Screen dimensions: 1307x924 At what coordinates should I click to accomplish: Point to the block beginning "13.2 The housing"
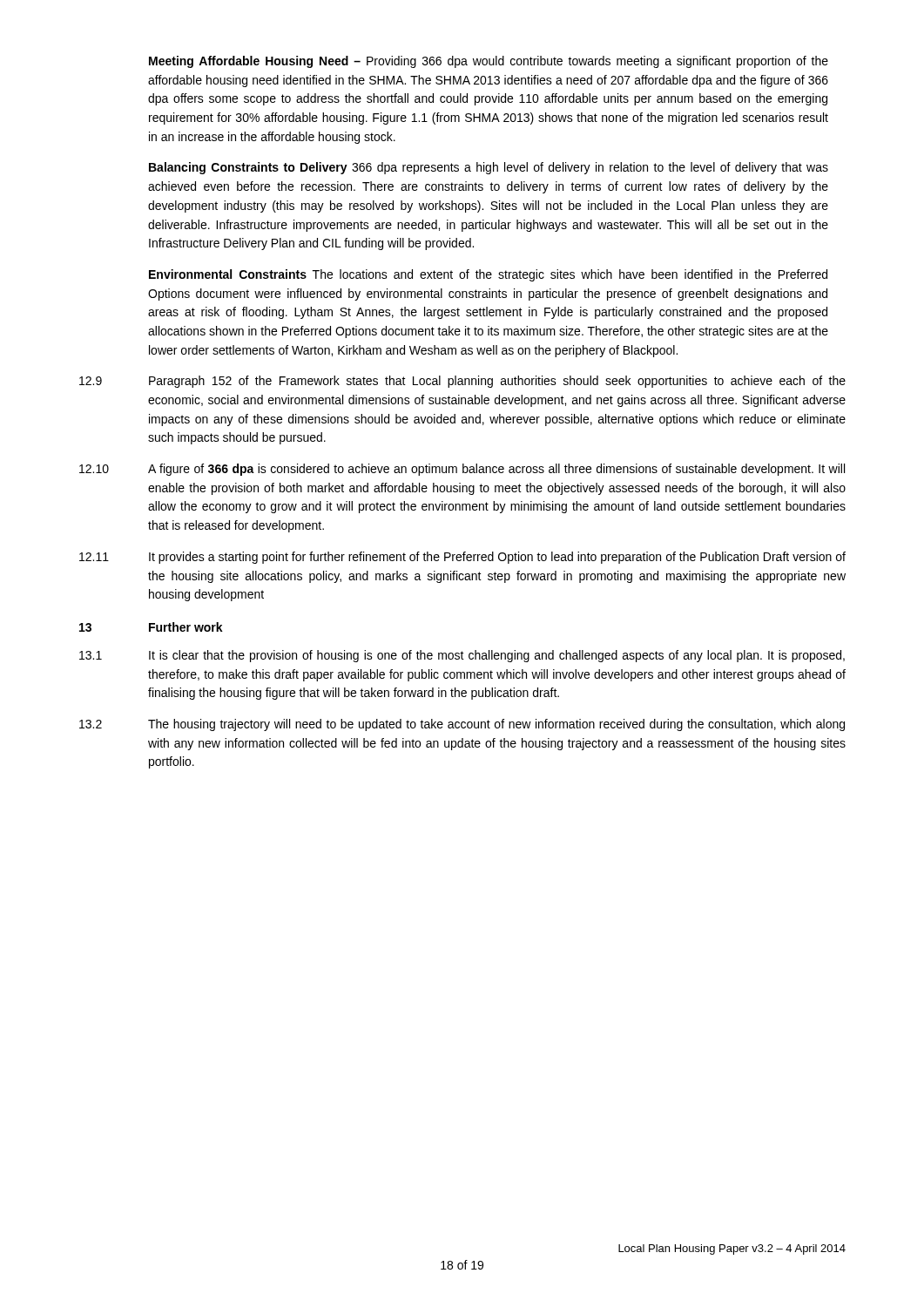pyautogui.click(x=462, y=744)
